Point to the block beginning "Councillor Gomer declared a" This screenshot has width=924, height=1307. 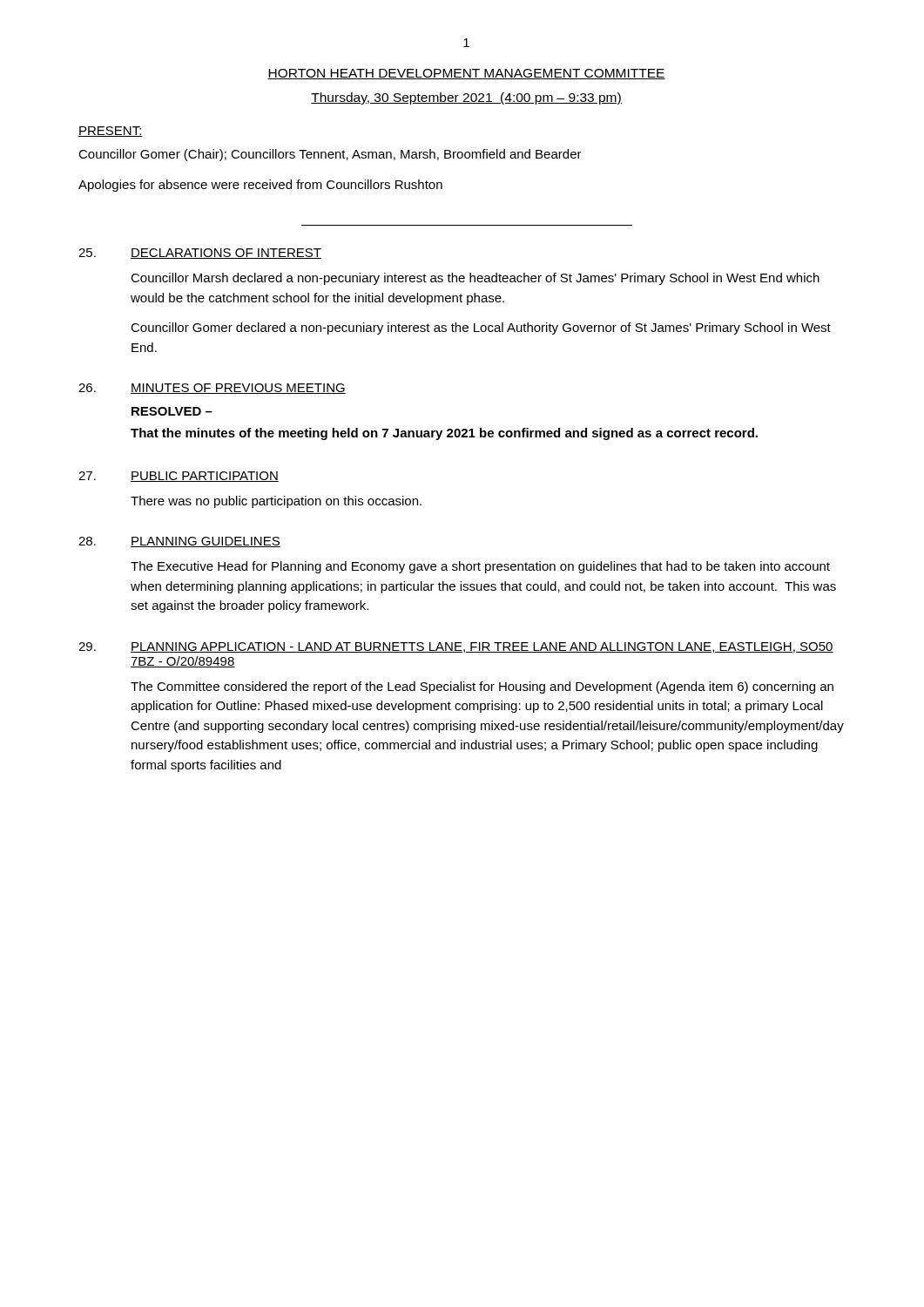(481, 337)
